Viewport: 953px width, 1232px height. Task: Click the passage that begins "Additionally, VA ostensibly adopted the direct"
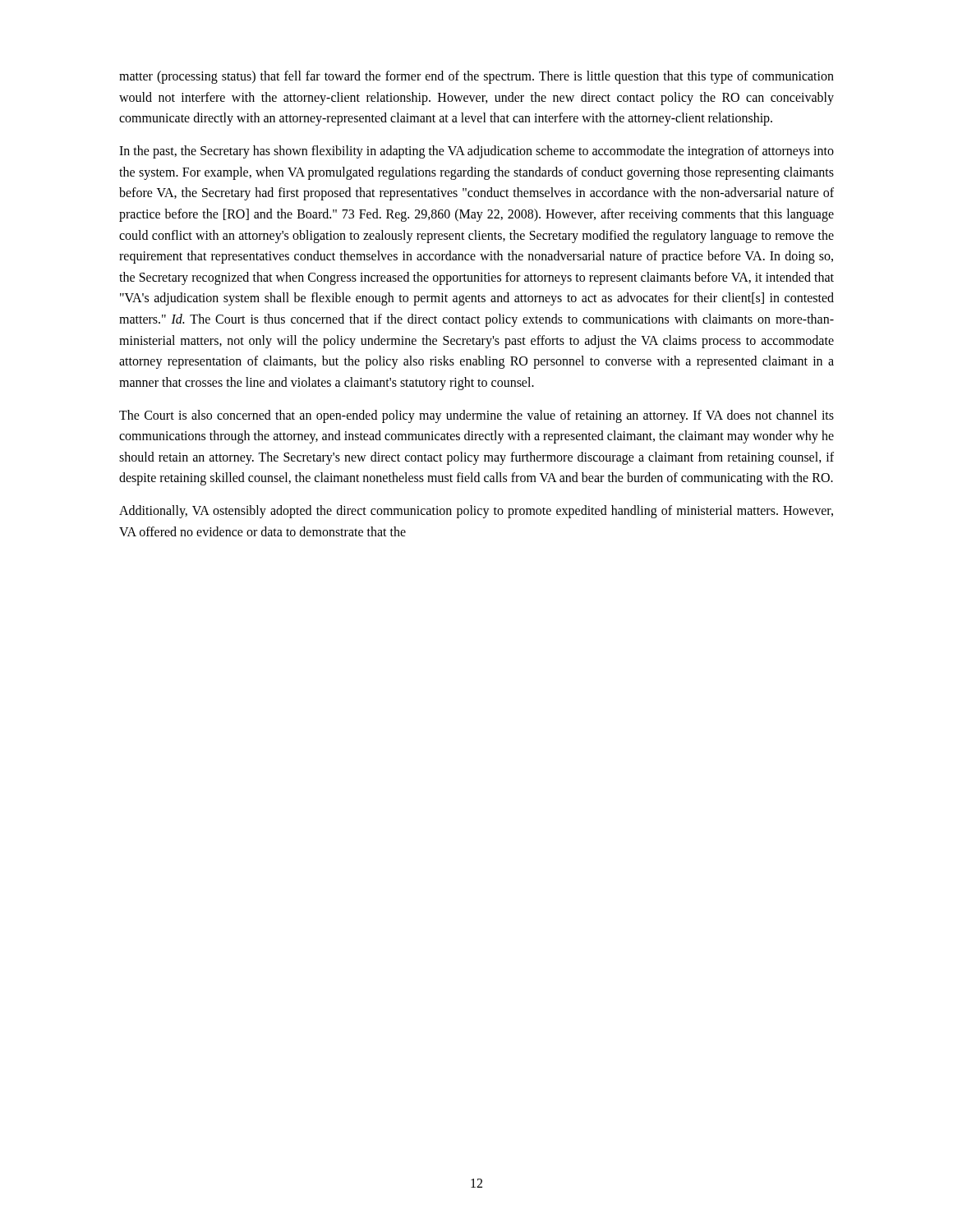click(x=476, y=521)
